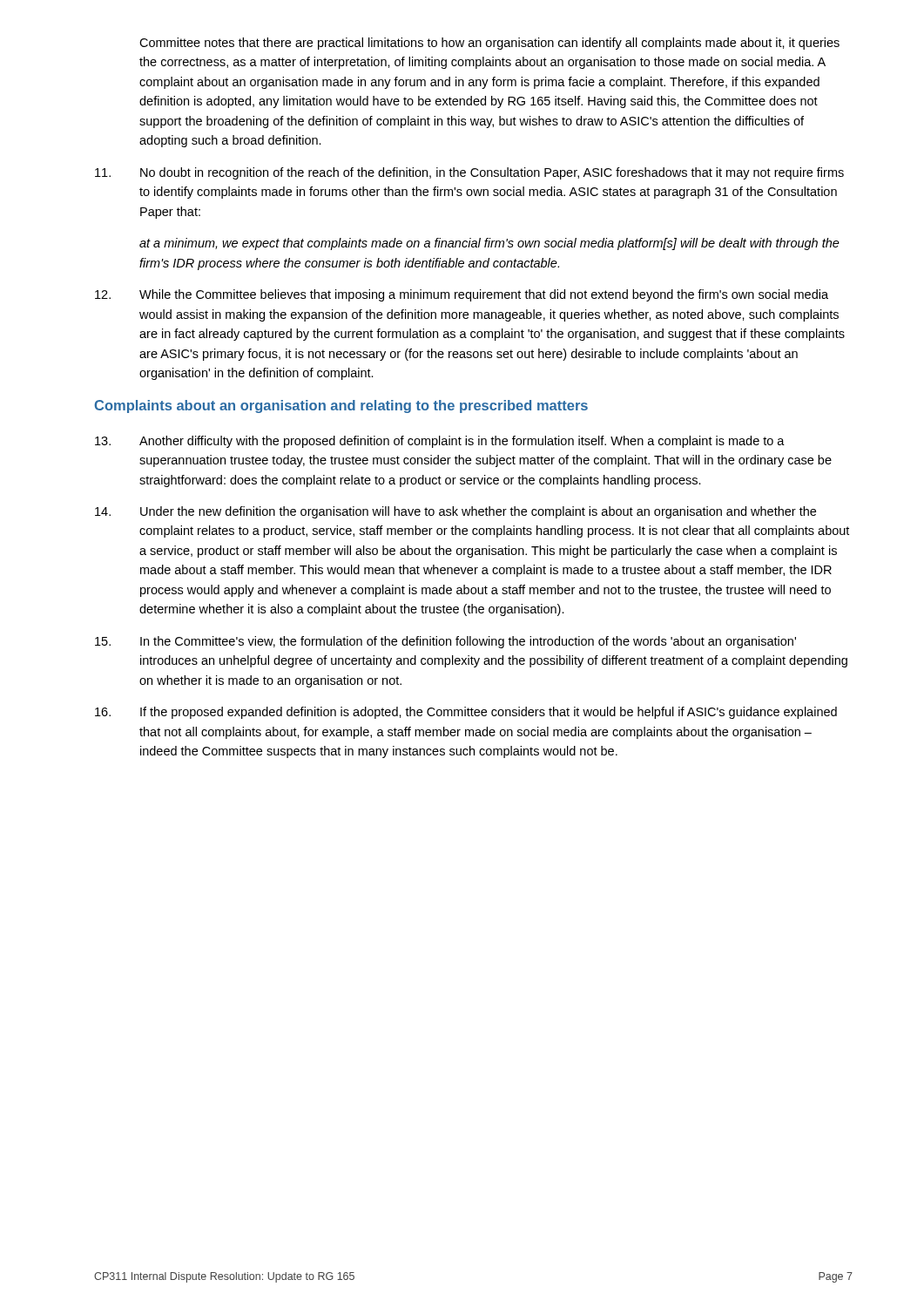Find the block on this page that starts "11. No doubt in recognition of the"
Screen dimensions: 1307x924
coord(473,192)
